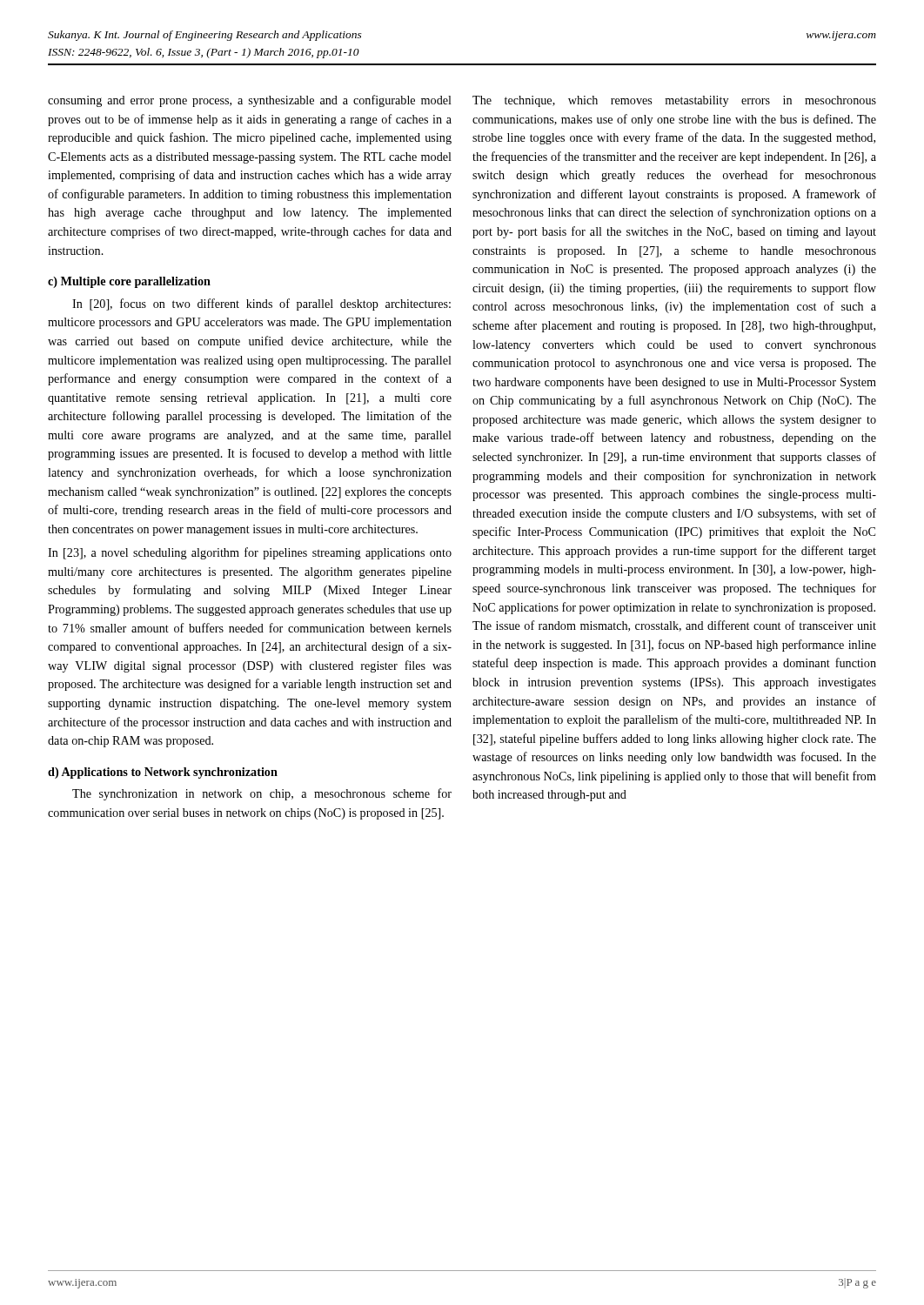Click on the text block with the text "The synchronization in network"
The image size is (924, 1305).
coord(250,804)
